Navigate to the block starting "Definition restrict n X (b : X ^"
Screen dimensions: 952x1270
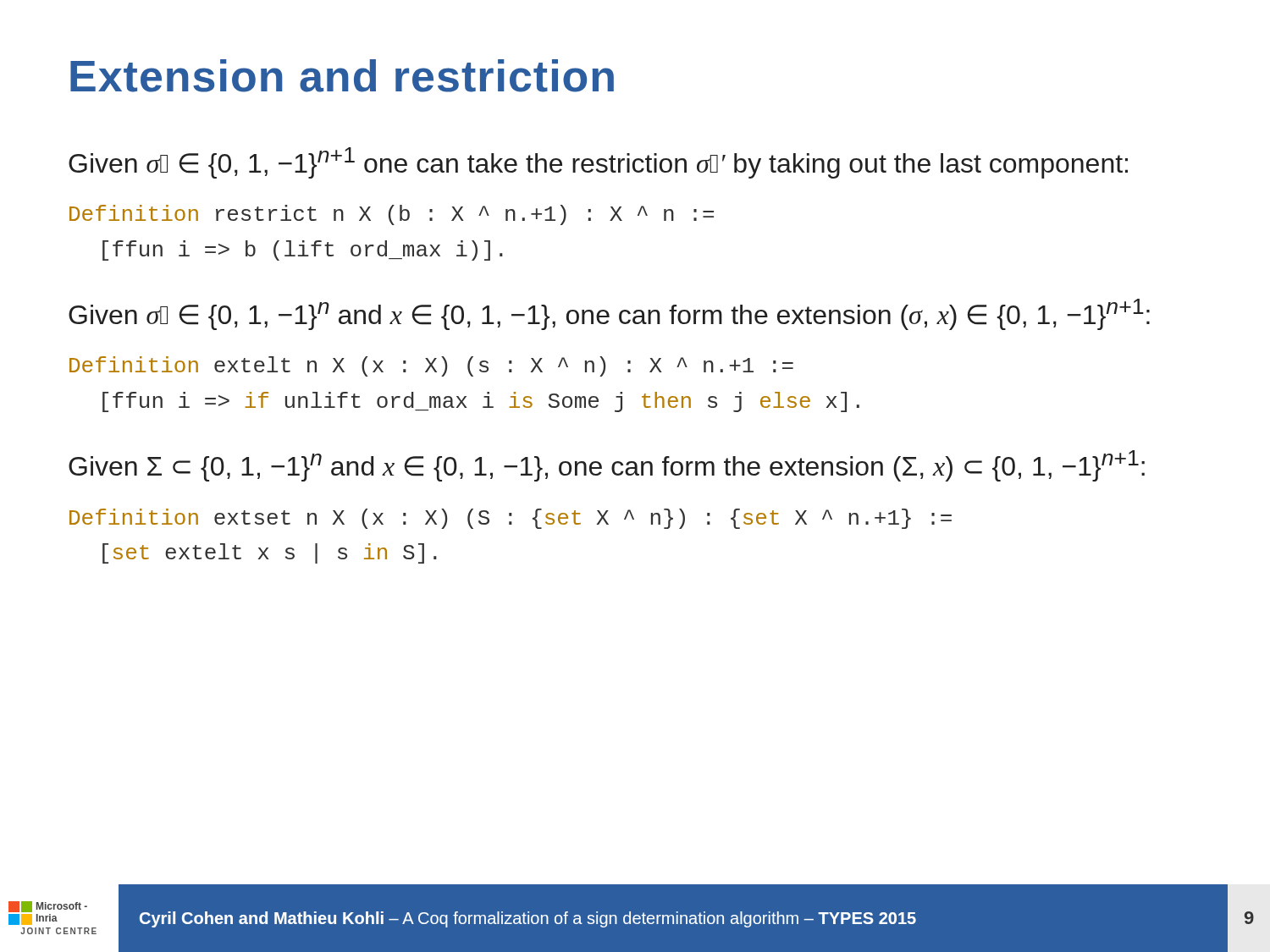(x=391, y=233)
